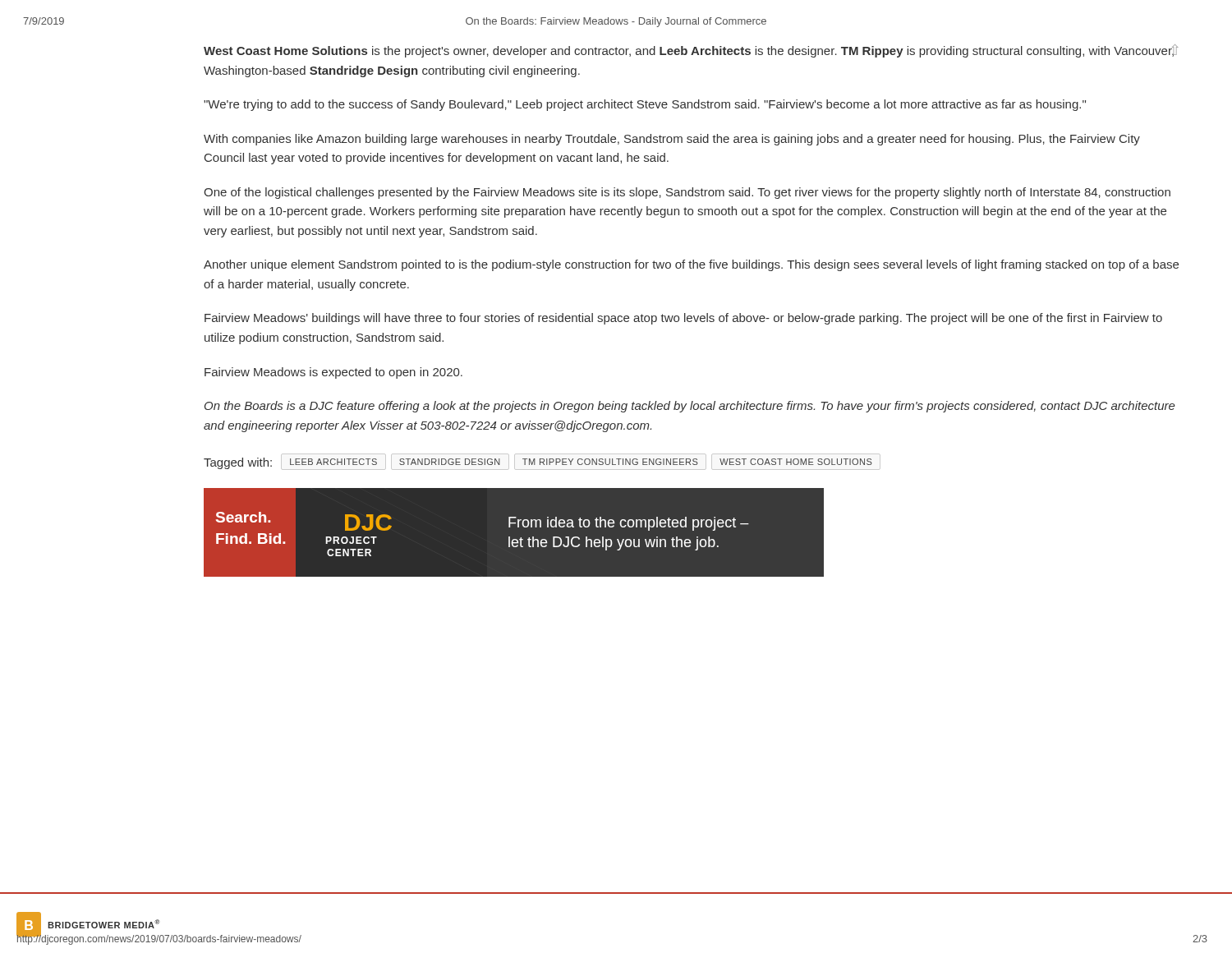1232x953 pixels.
Task: Select the text block with the text ""We're trying to add to the"
Action: point(645,104)
